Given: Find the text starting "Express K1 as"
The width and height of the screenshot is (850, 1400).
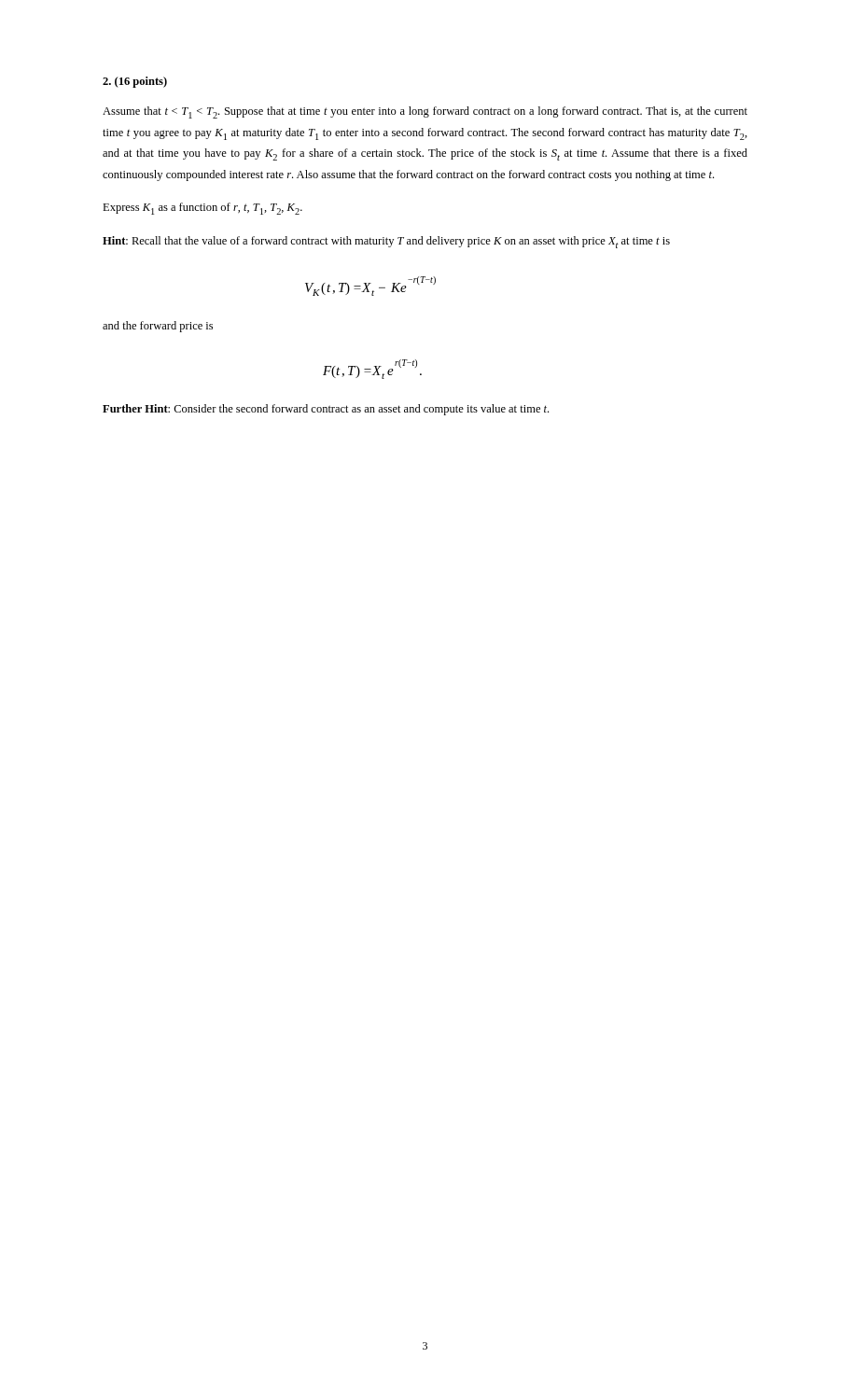Looking at the screenshot, I should coord(203,208).
